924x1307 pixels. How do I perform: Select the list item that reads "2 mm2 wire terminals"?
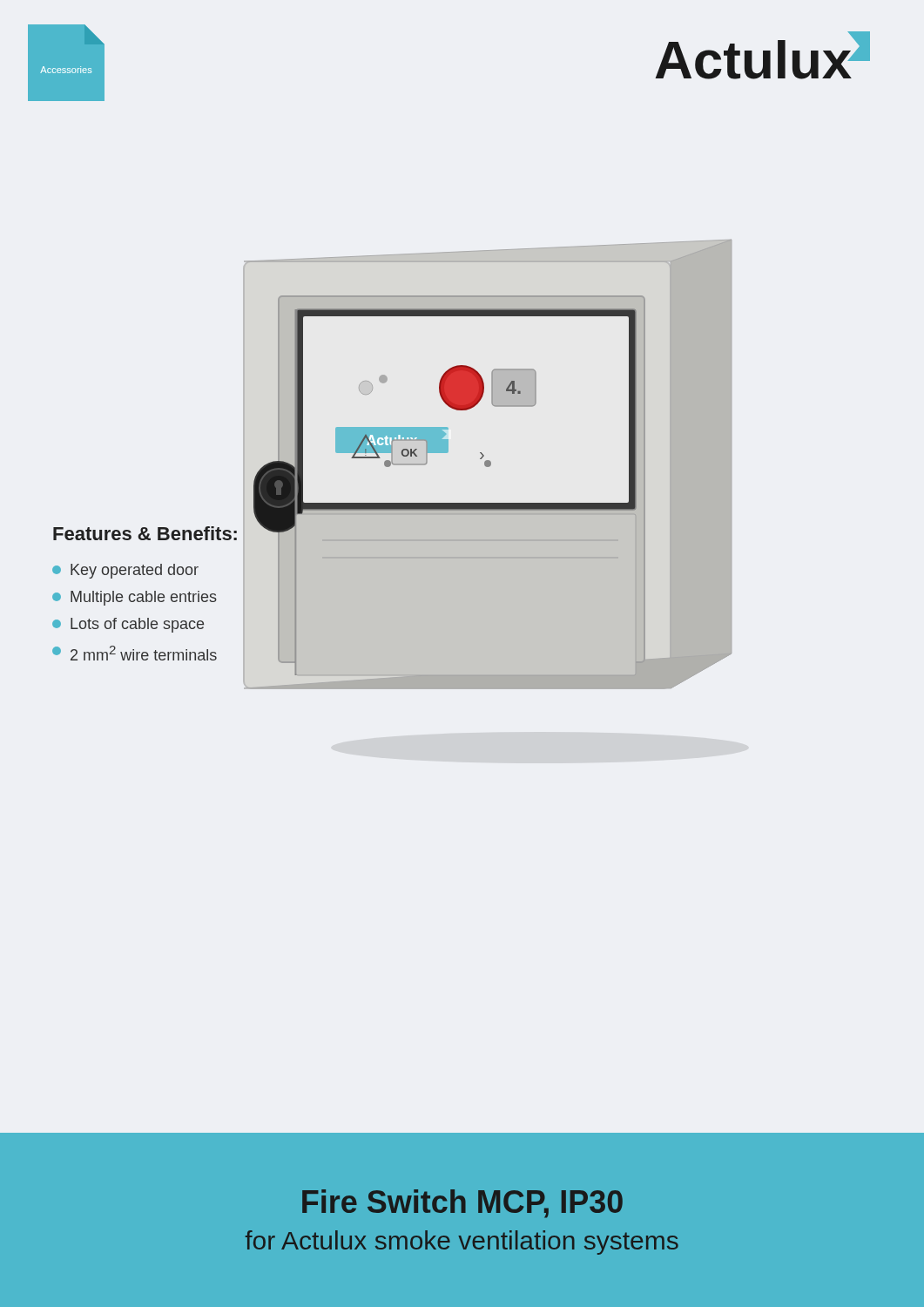(135, 654)
